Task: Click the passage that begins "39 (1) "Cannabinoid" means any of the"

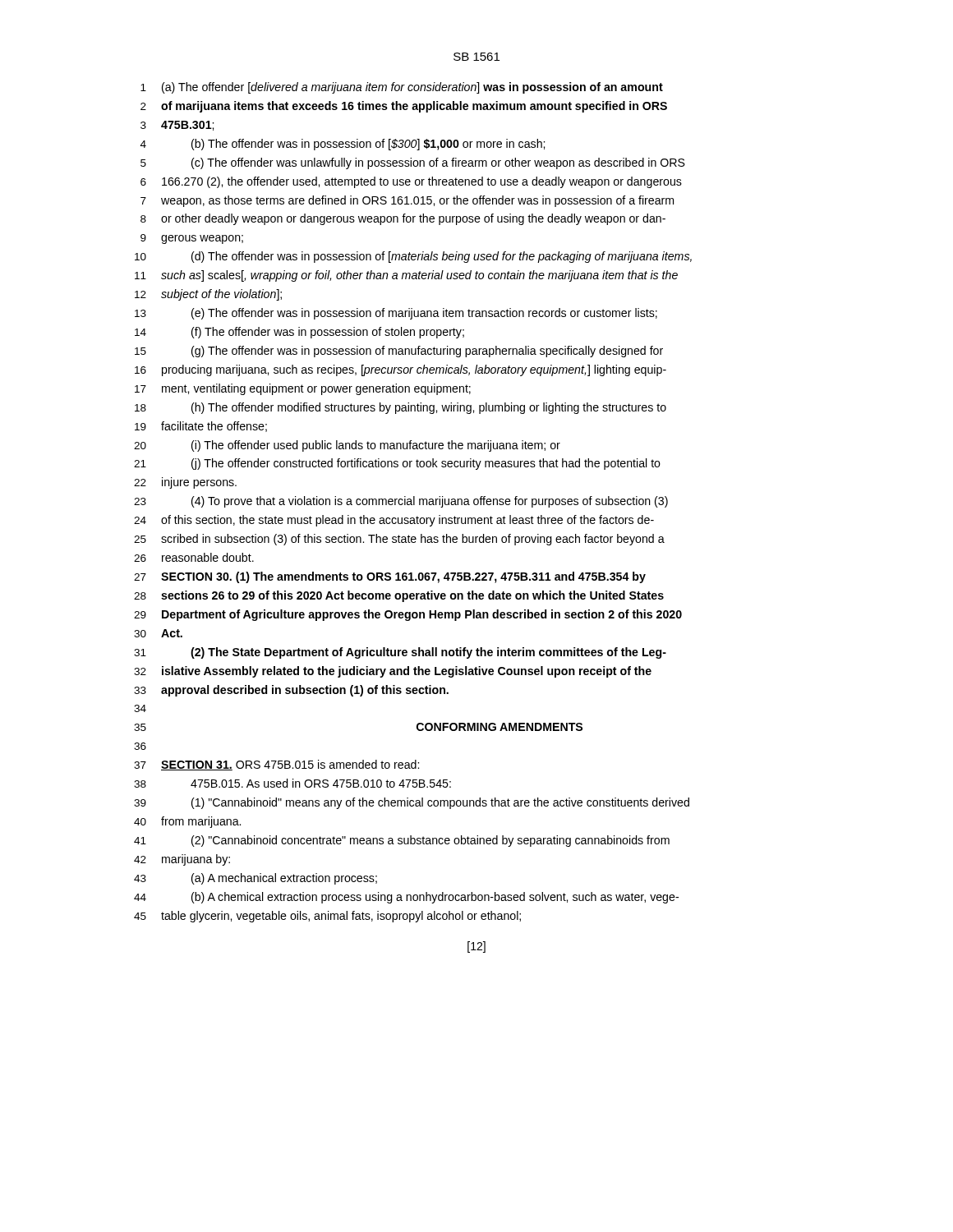Action: [476, 803]
